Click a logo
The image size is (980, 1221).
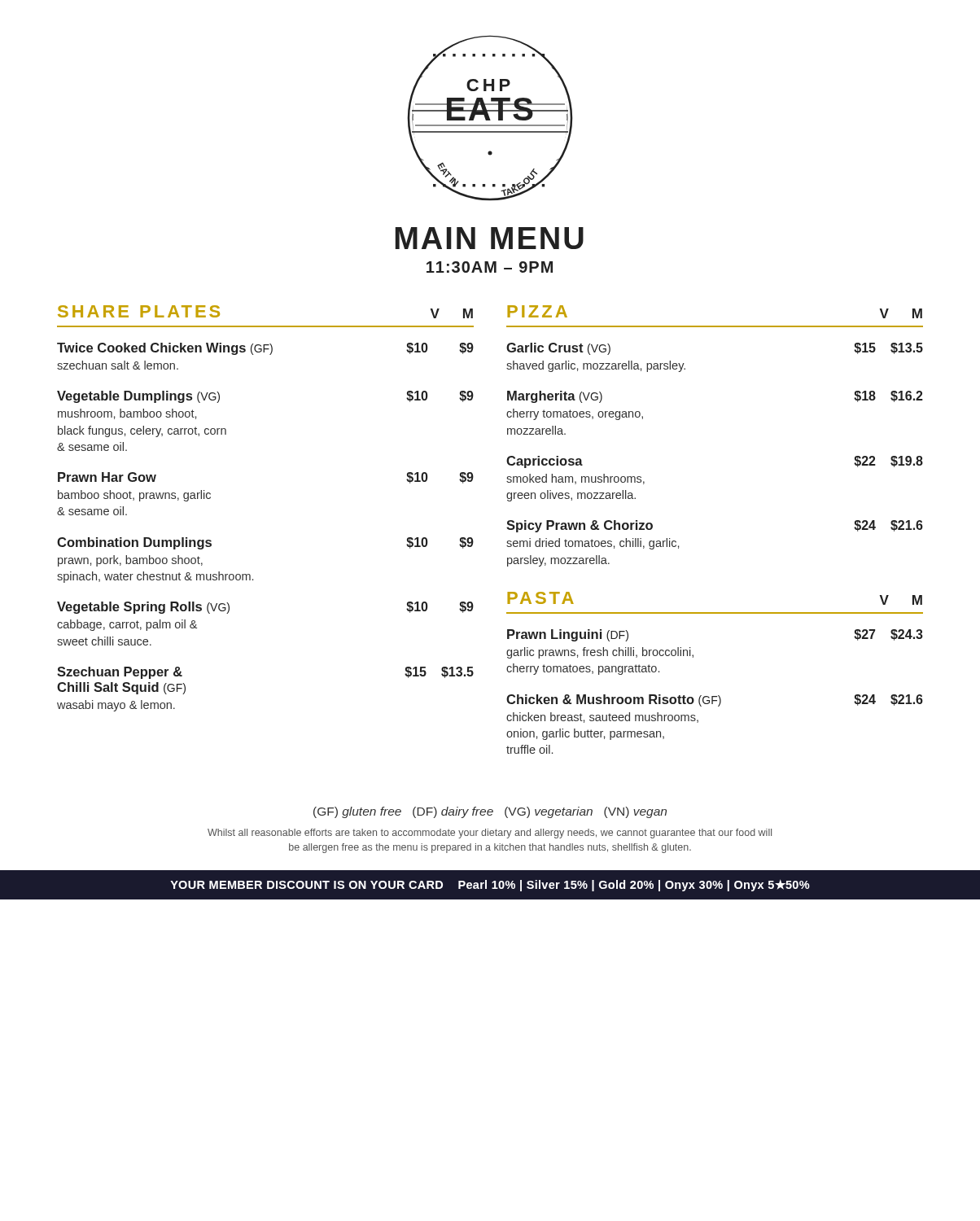[490, 103]
